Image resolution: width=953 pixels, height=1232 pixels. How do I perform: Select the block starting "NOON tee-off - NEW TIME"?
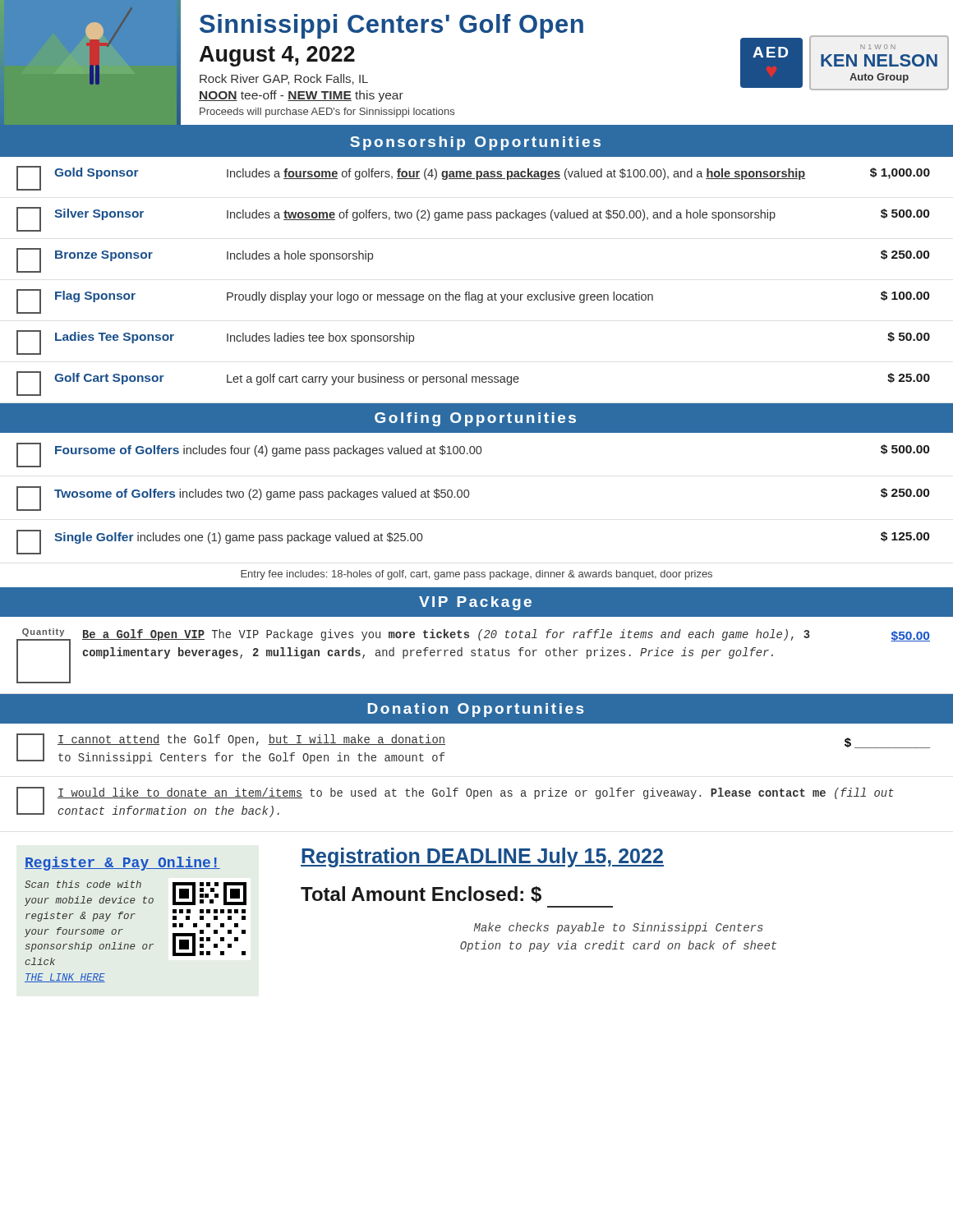[x=301, y=94]
